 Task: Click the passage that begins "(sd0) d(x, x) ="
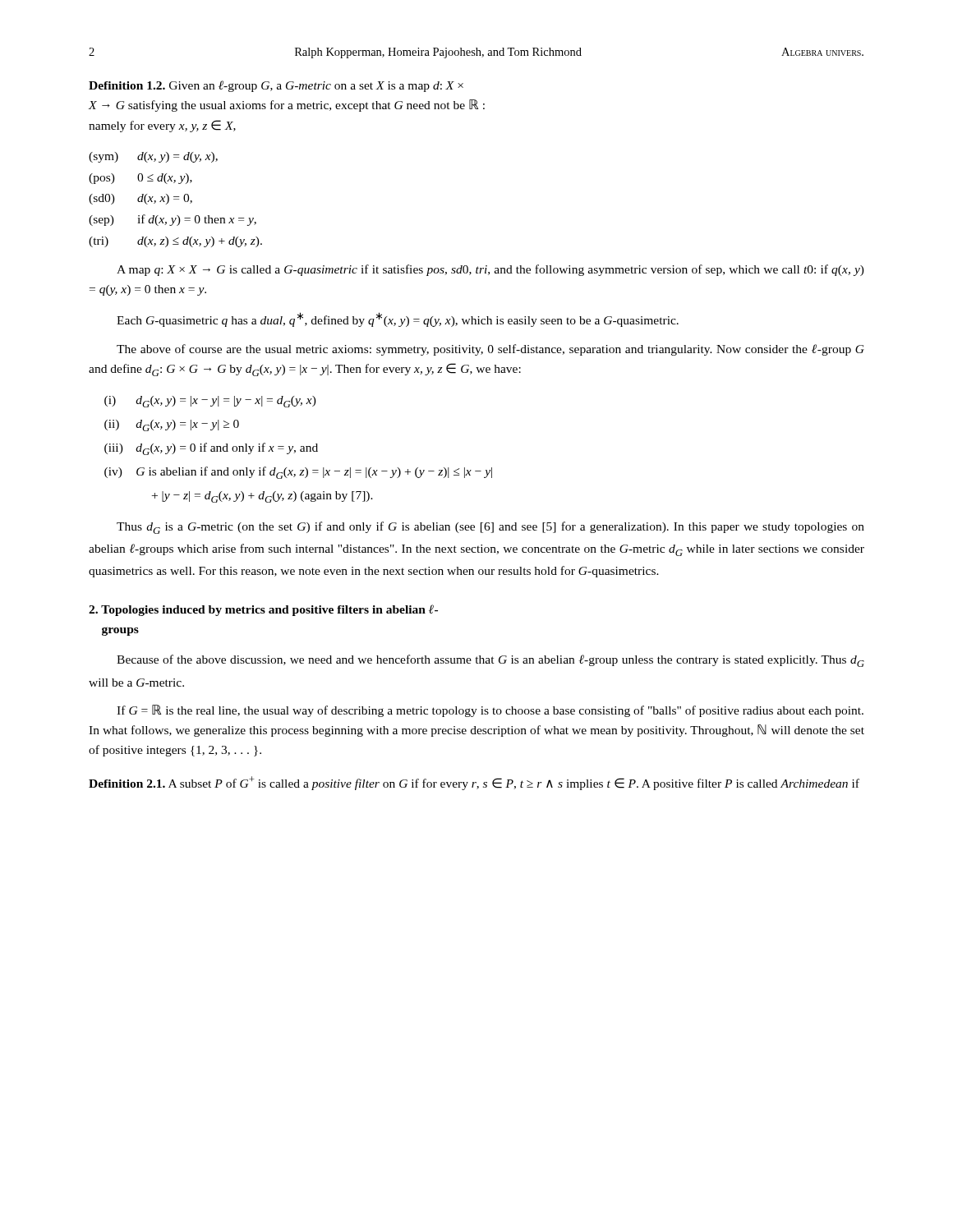pyautogui.click(x=140, y=199)
